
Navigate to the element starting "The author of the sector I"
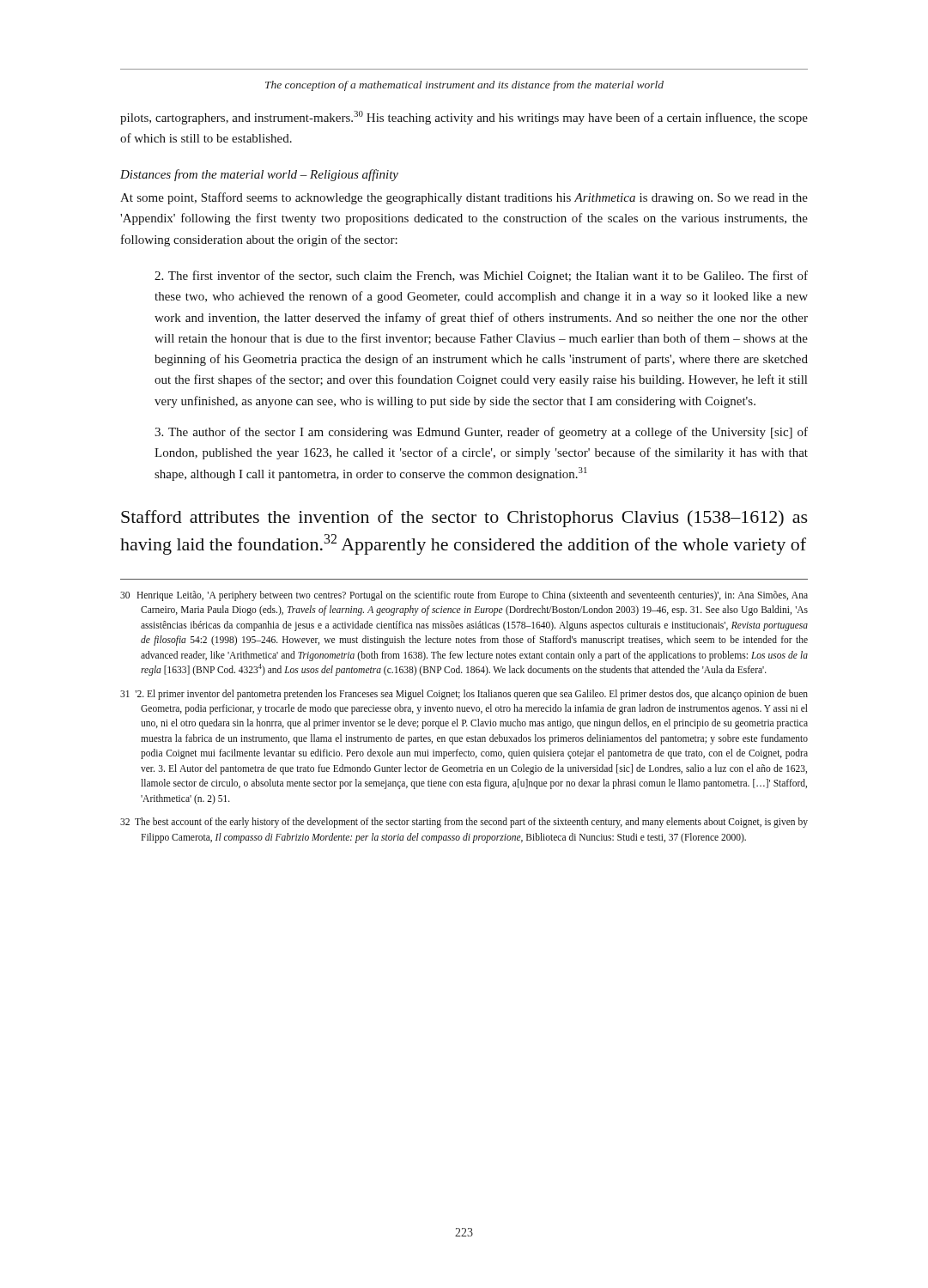click(481, 453)
